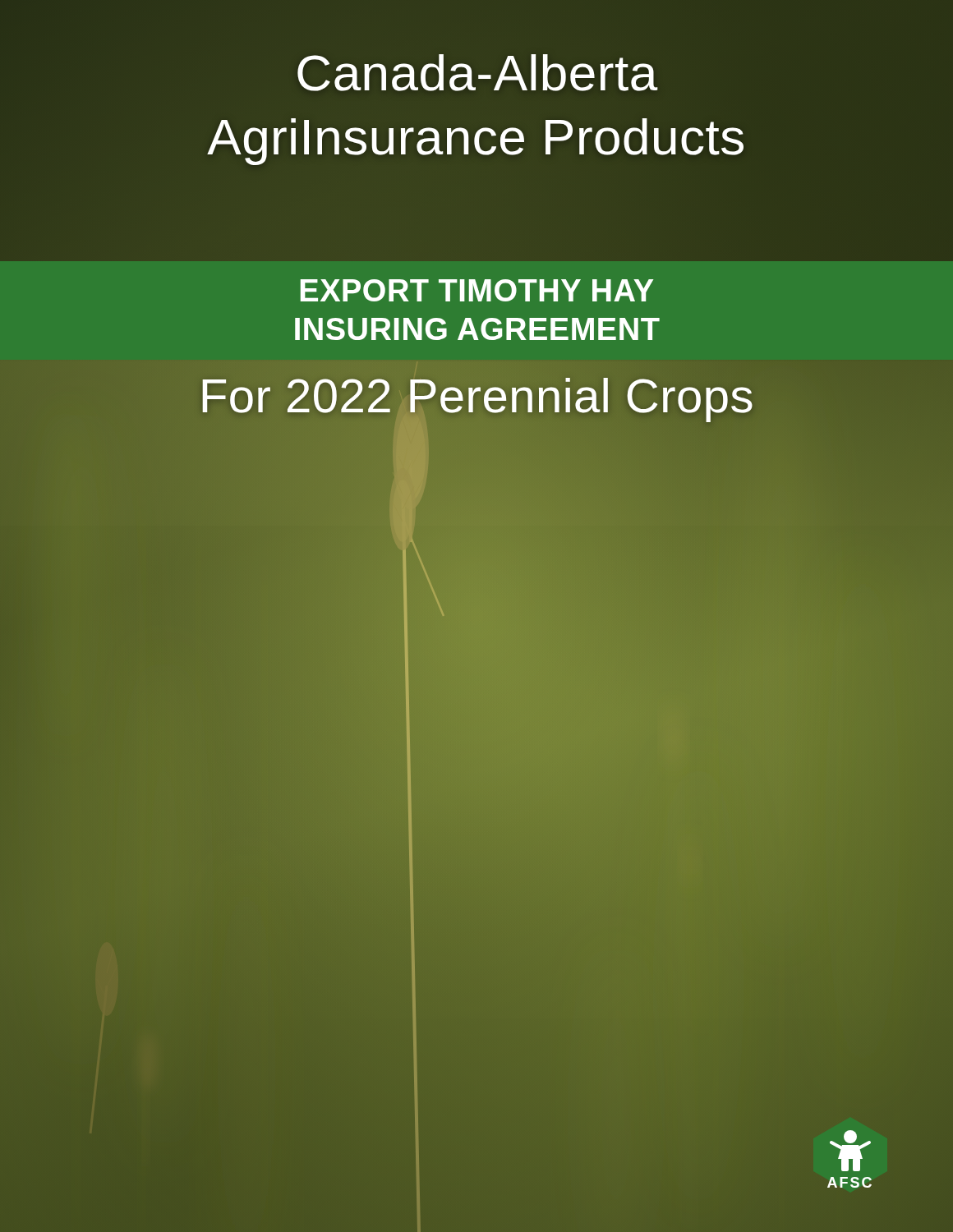
Task: Find the photo
Action: tap(476, 616)
